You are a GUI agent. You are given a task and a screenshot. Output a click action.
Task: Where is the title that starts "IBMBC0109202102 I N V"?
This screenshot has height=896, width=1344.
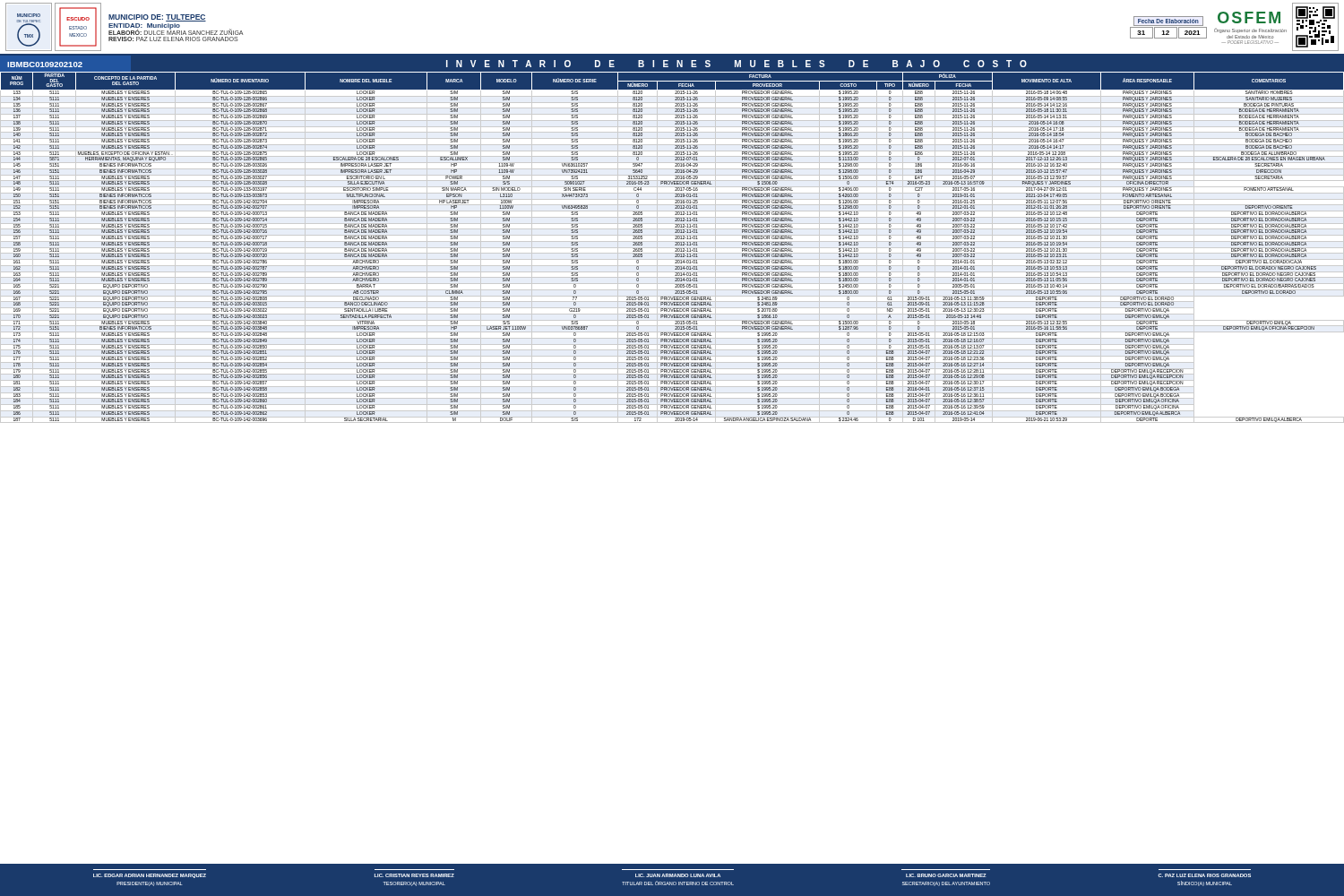point(672,64)
